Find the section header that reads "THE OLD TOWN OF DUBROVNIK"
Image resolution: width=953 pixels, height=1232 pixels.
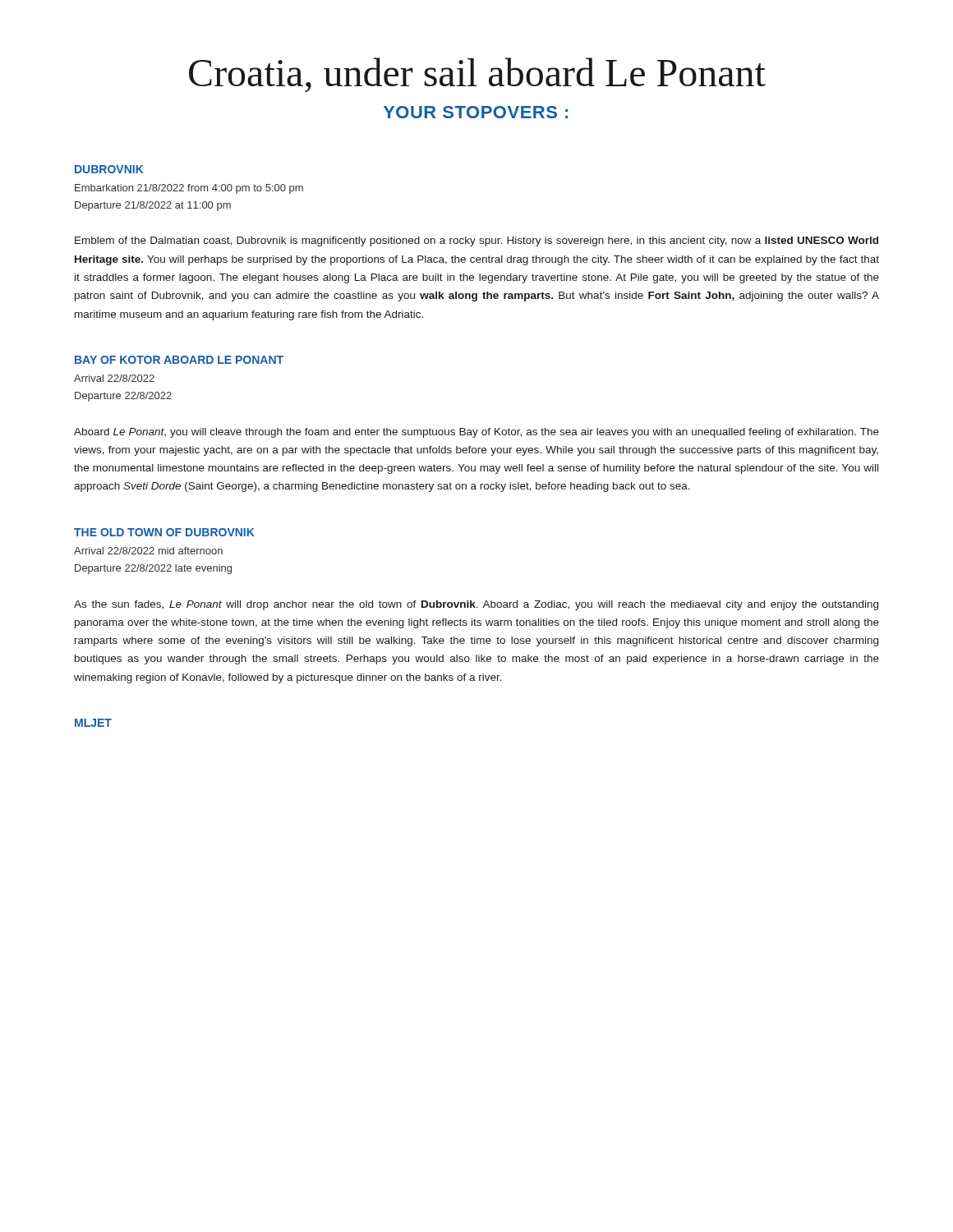164,532
